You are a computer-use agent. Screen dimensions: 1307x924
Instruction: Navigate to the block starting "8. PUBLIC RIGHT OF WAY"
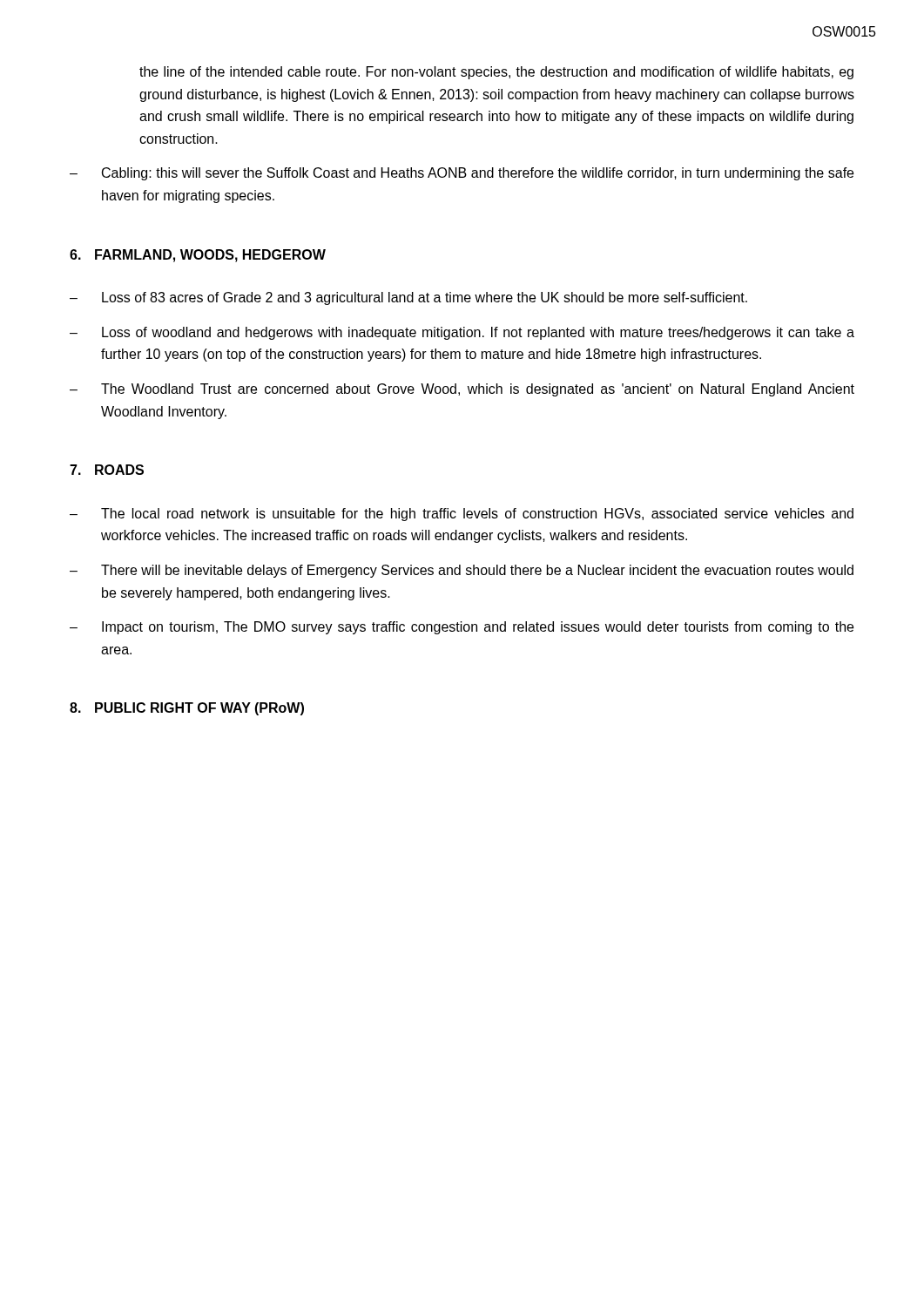click(187, 708)
